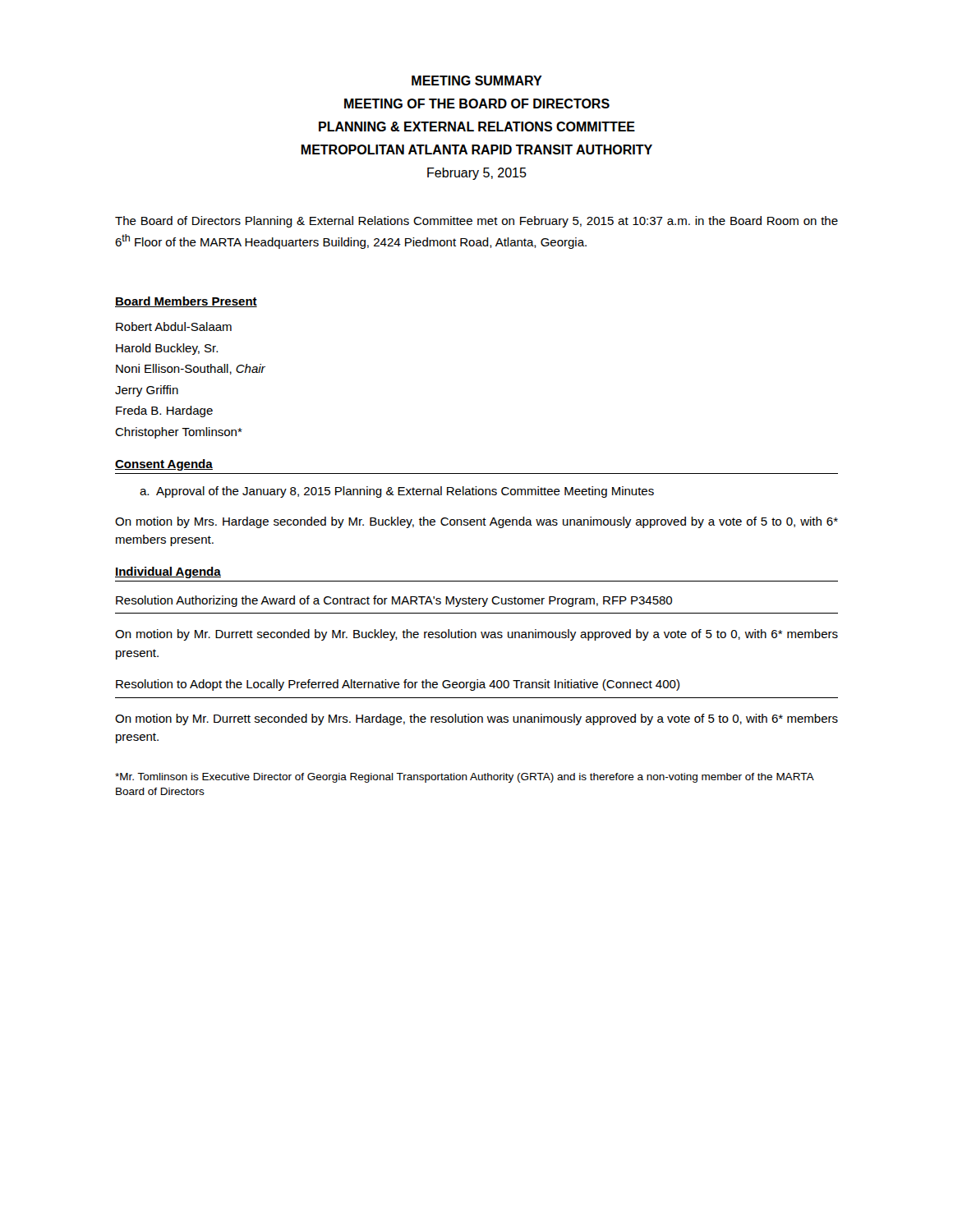Locate the text block with the text "Resolution to Adopt"
Screen dimensions: 1232x953
(398, 684)
